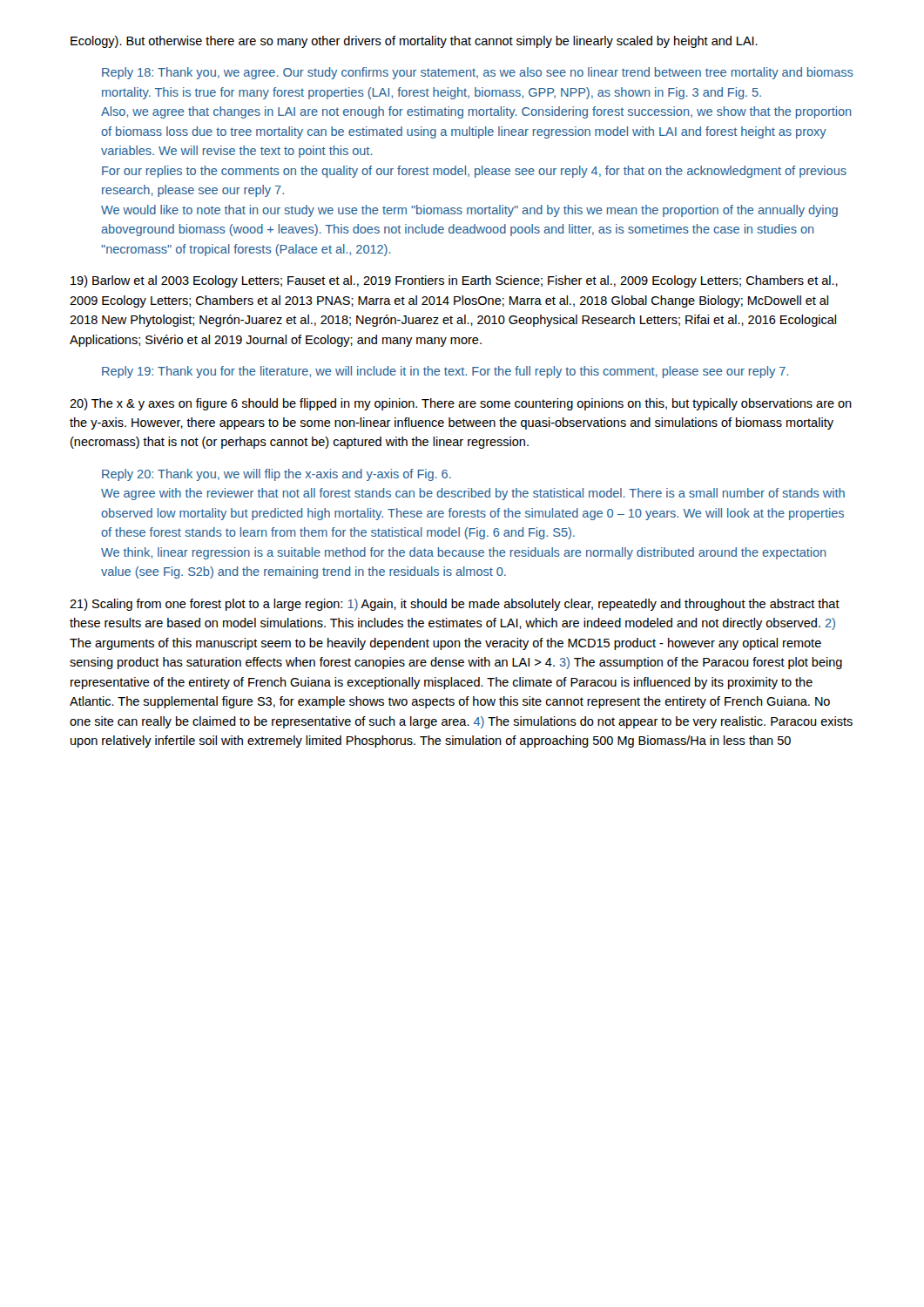Find the region starting "19) Barlow et al 2003 Ecology Letters; Fauset"

[x=454, y=310]
